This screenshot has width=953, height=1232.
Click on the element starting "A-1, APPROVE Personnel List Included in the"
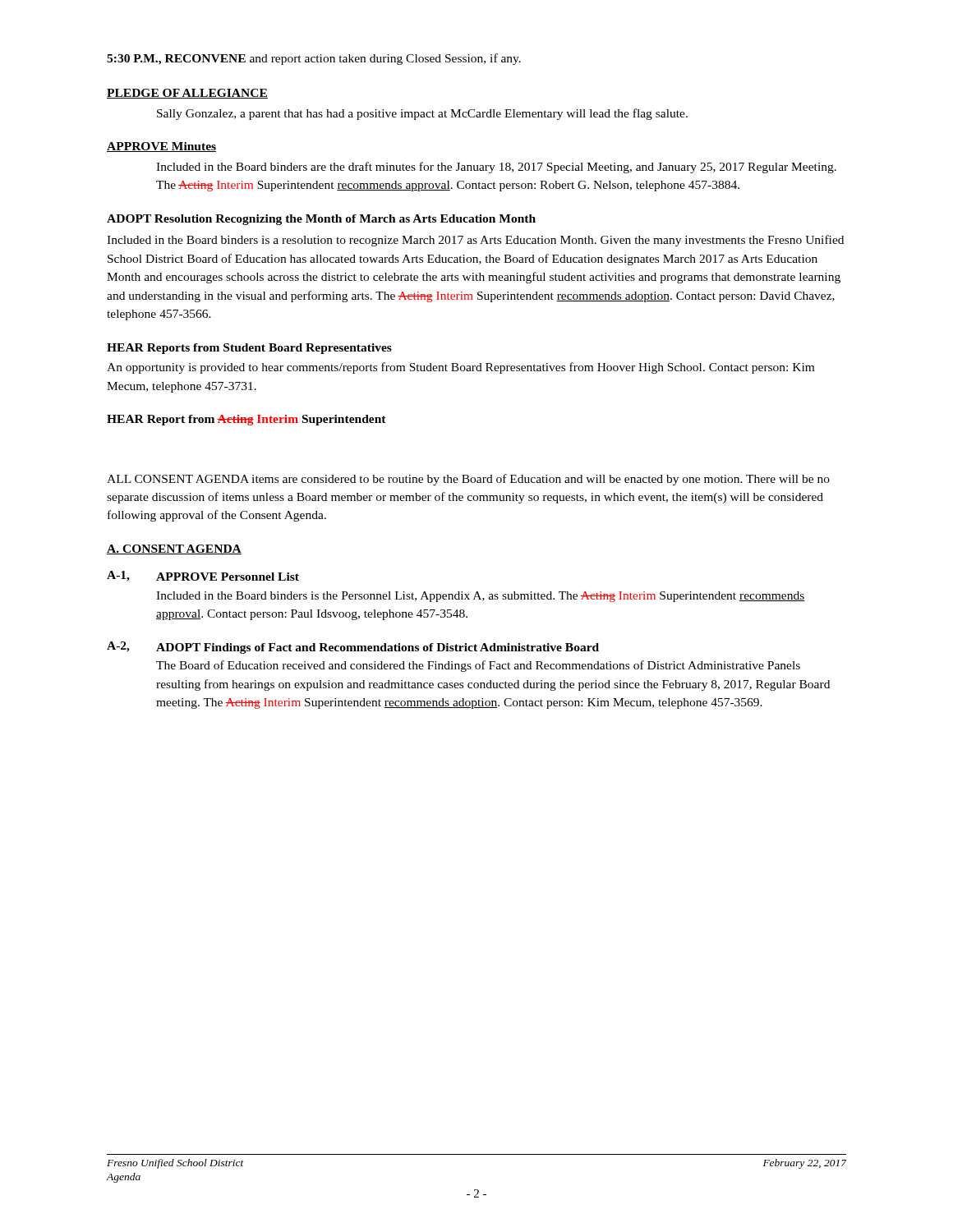[x=476, y=596]
